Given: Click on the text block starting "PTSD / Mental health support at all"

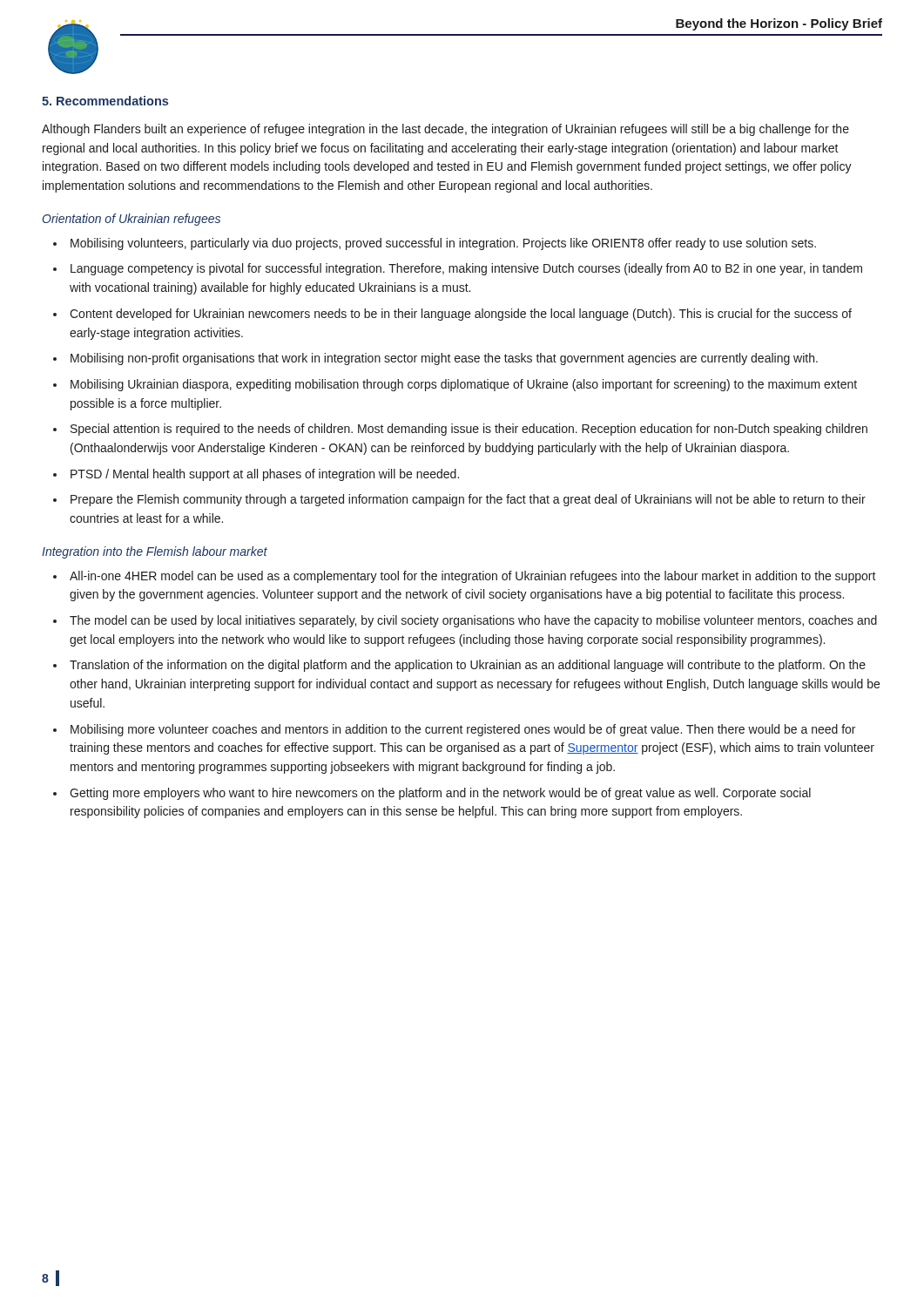Looking at the screenshot, I should (265, 474).
